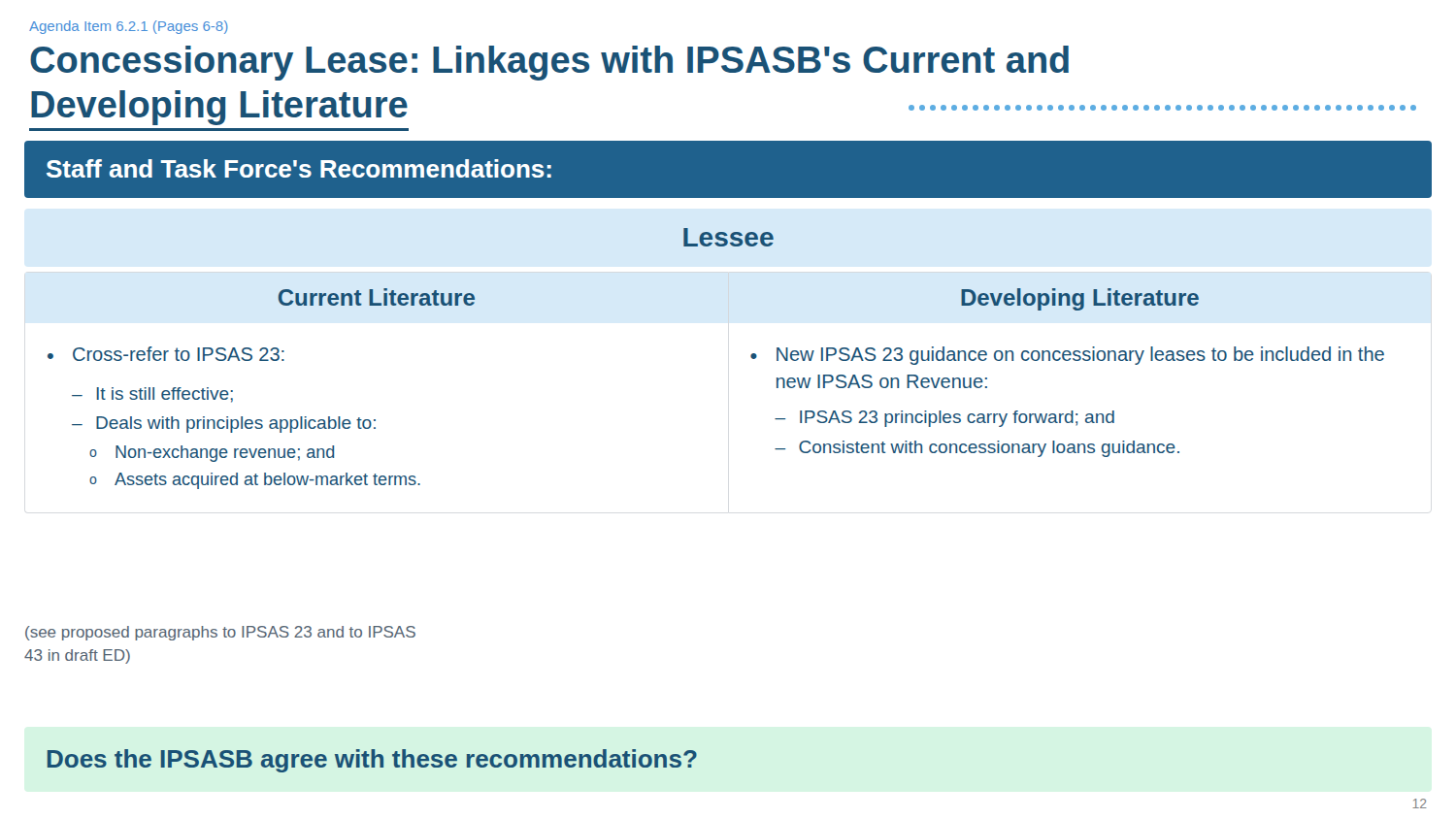Screen dimensions: 819x1456
Task: Locate the text "o Assets acquired at below-market terms."
Action: click(255, 480)
